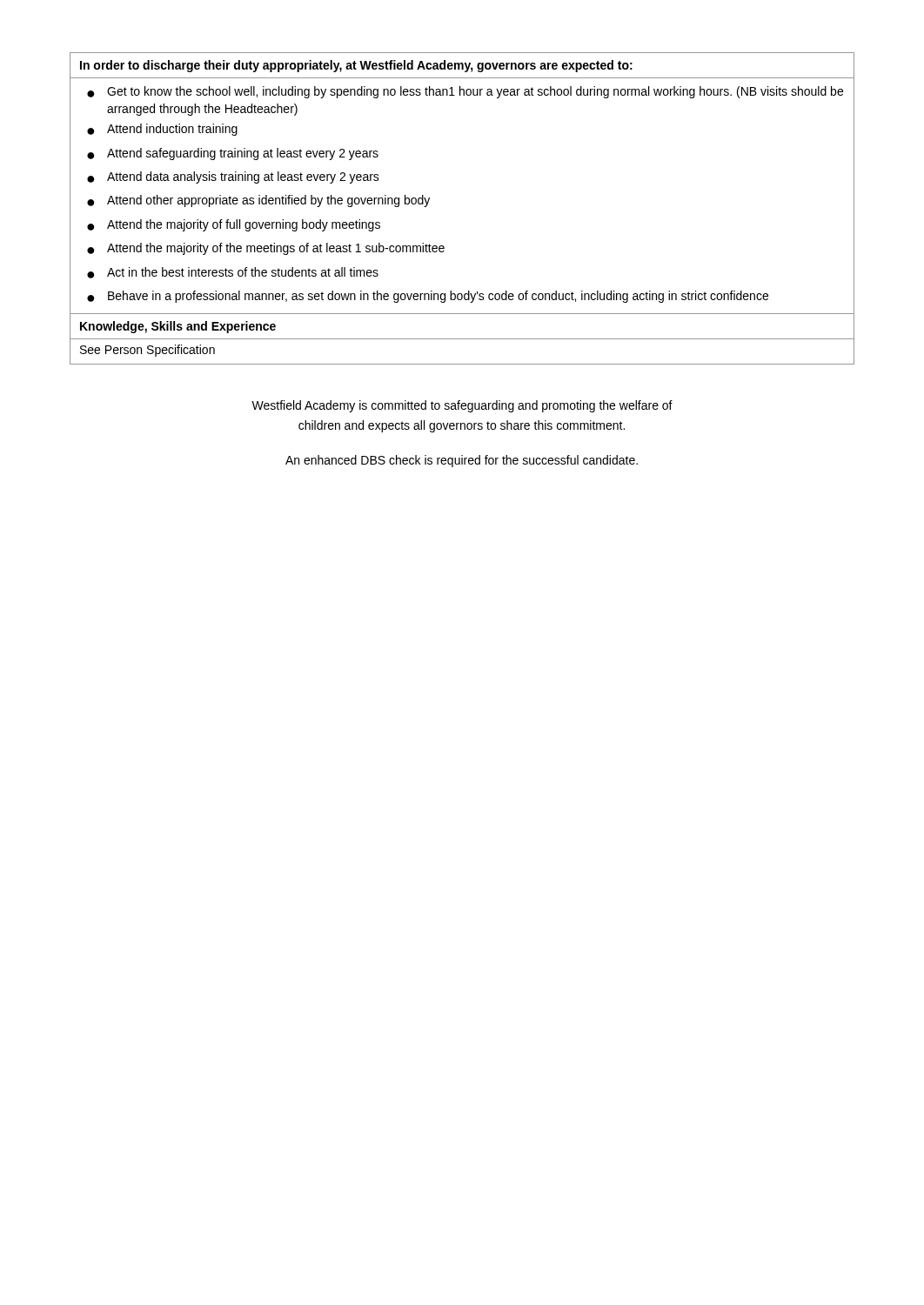Select the list item containing "● Attend safeguarding training at least every 2"

pos(233,154)
